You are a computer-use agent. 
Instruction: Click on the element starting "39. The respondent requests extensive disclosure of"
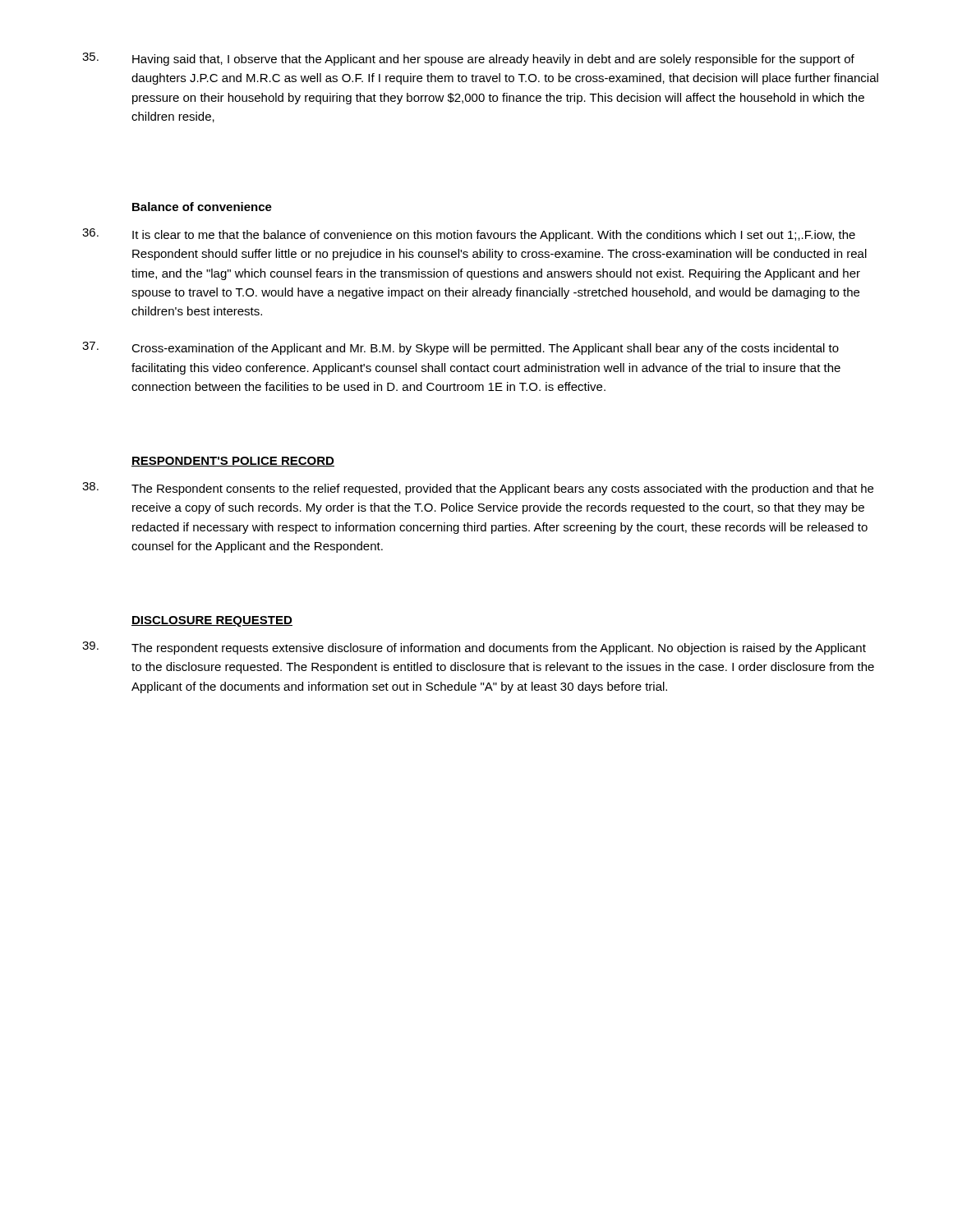481,667
